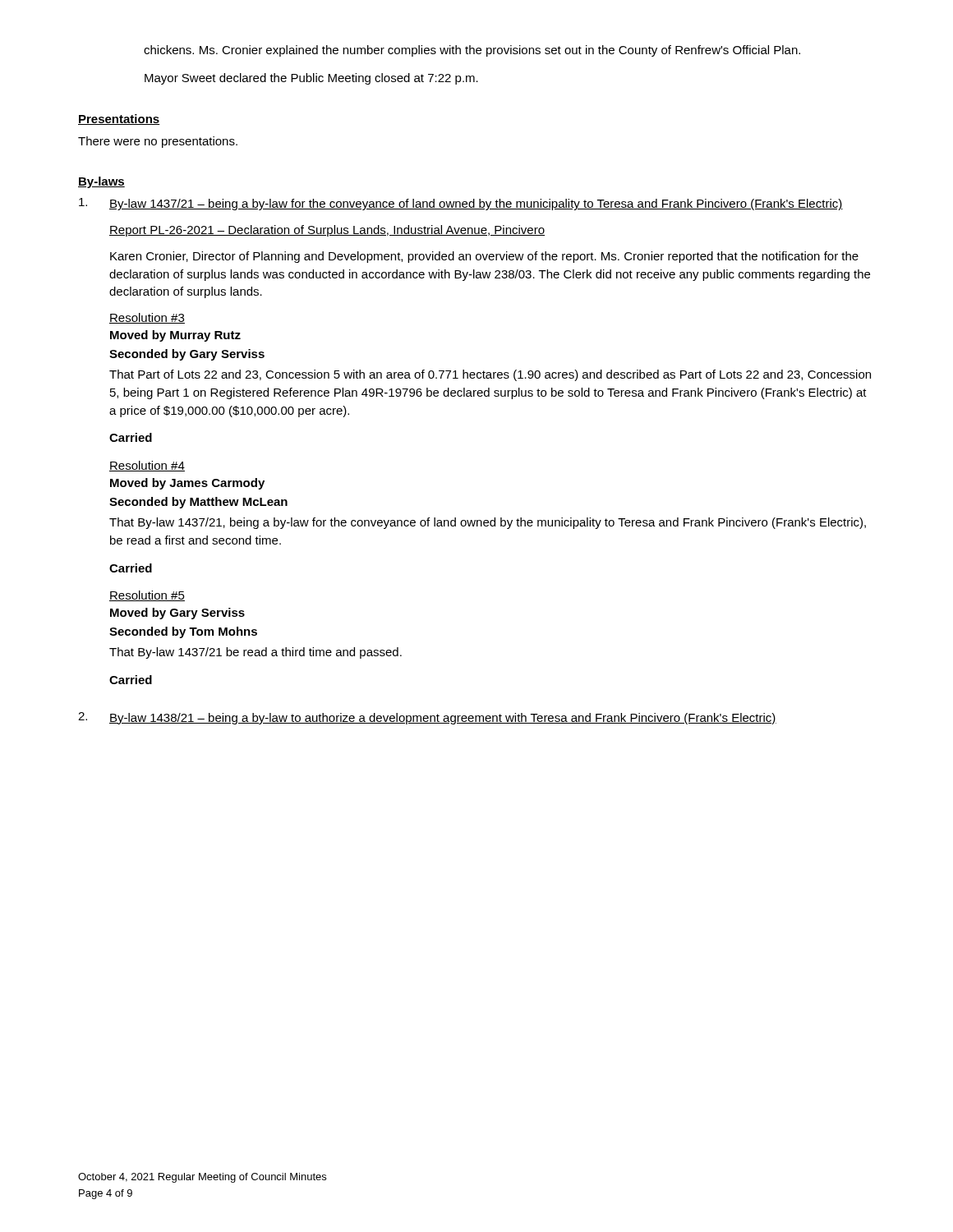Find the block on this page that starts "Resolution #4 Moved by"
The image size is (953, 1232).
[x=492, y=518]
